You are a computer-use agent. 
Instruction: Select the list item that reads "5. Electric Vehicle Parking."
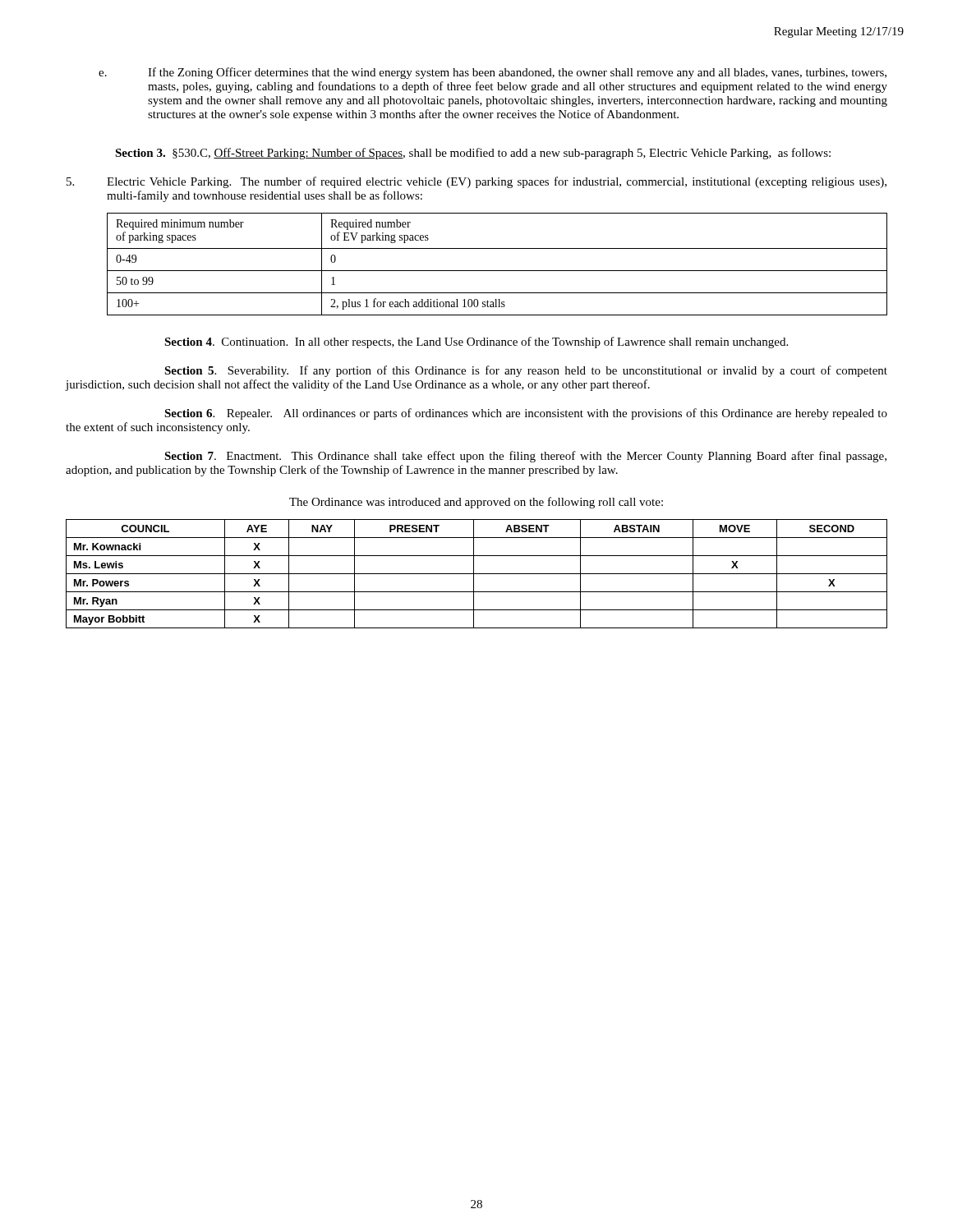[476, 245]
